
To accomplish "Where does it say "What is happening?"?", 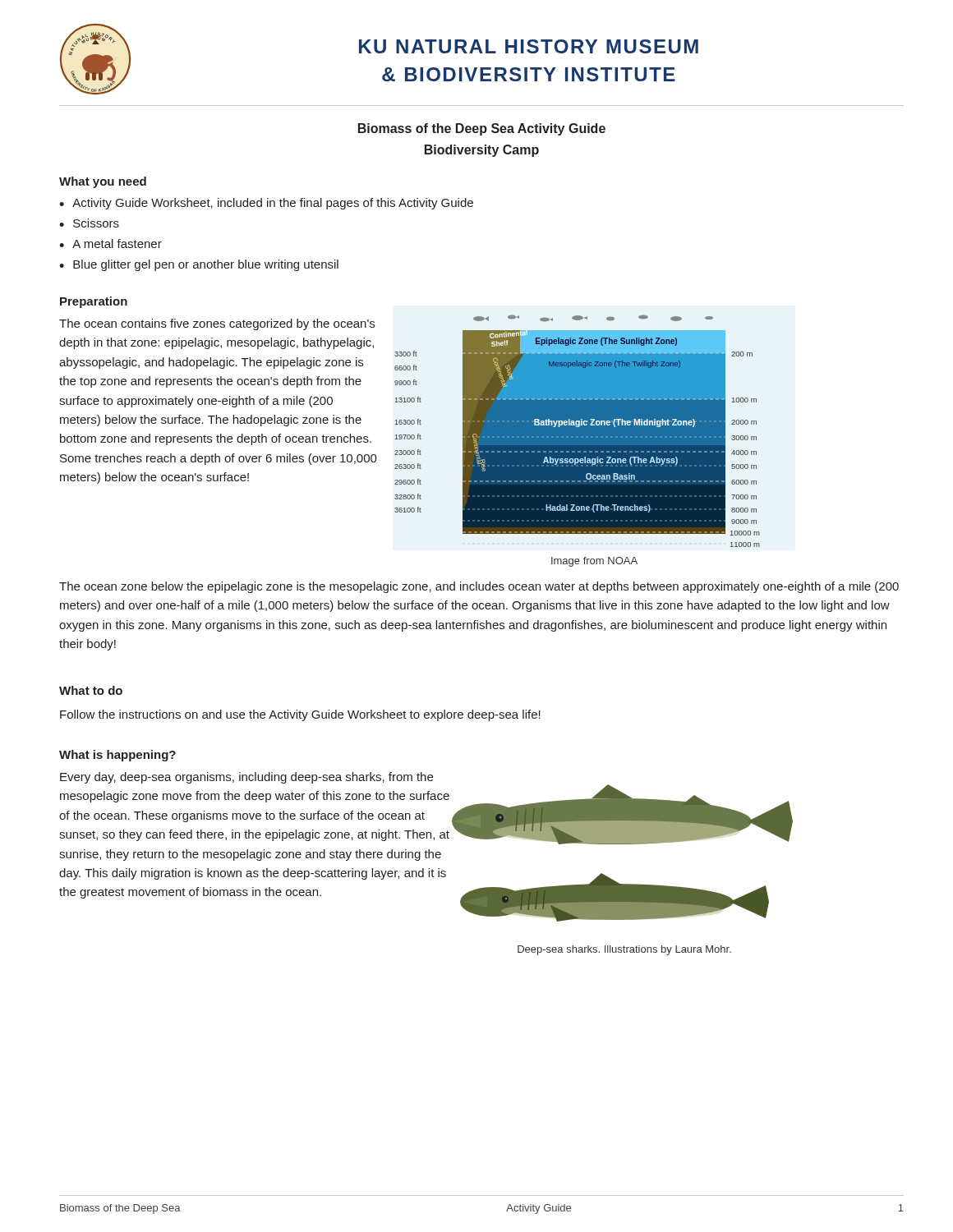I will pos(118,754).
